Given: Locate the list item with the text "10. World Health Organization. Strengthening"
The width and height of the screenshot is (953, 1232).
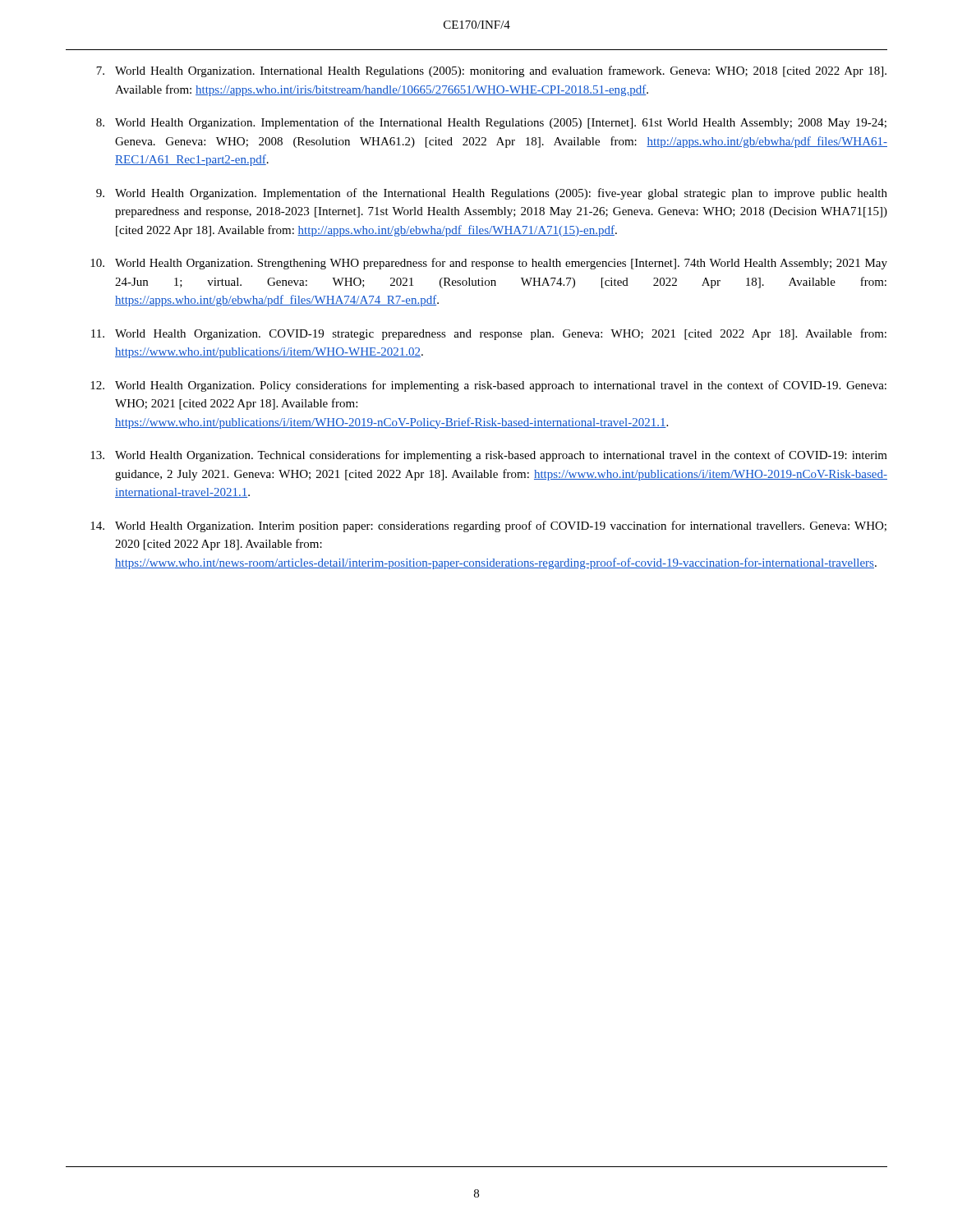Looking at the screenshot, I should click(476, 282).
